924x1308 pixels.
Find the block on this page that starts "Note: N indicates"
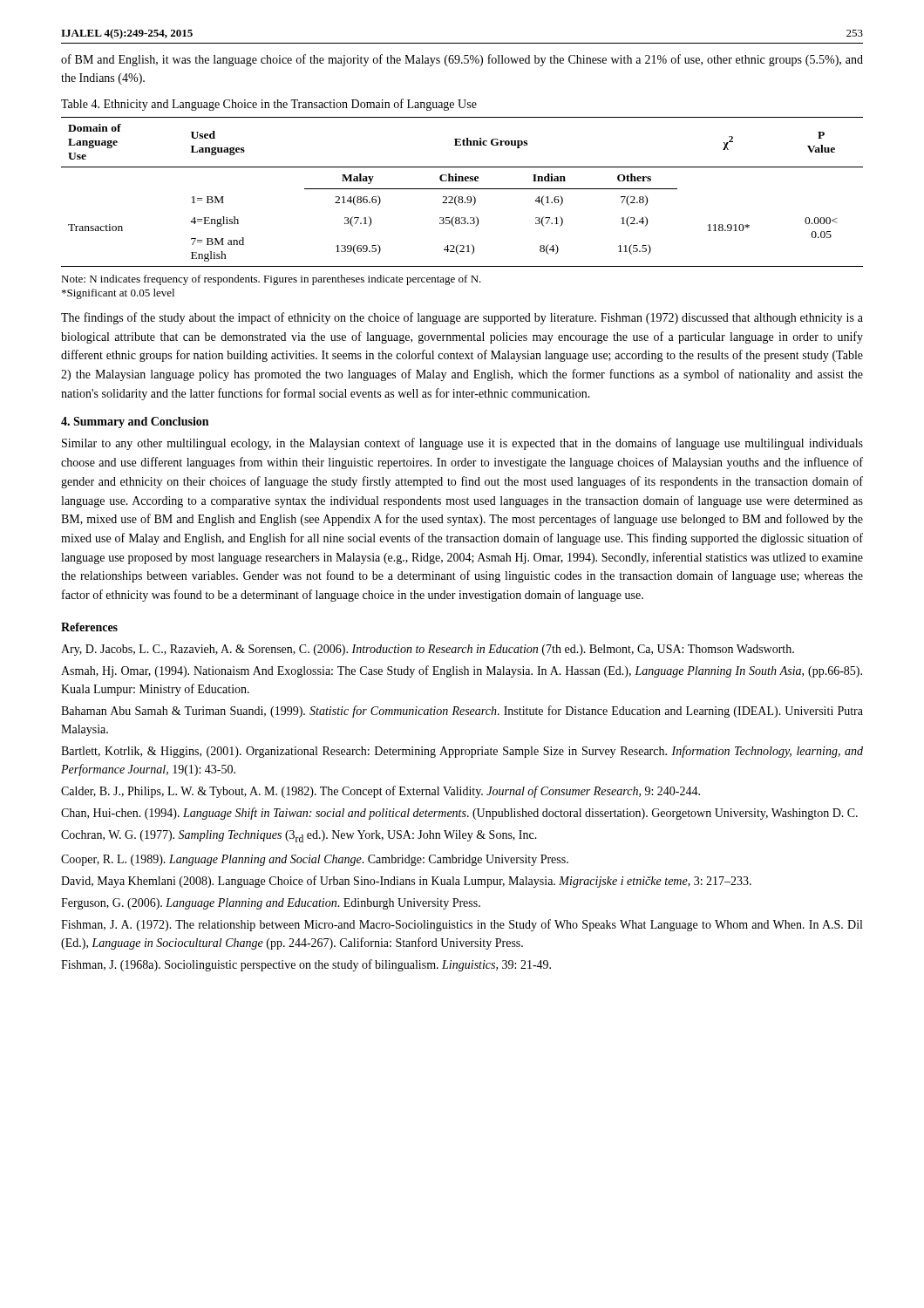coord(271,286)
